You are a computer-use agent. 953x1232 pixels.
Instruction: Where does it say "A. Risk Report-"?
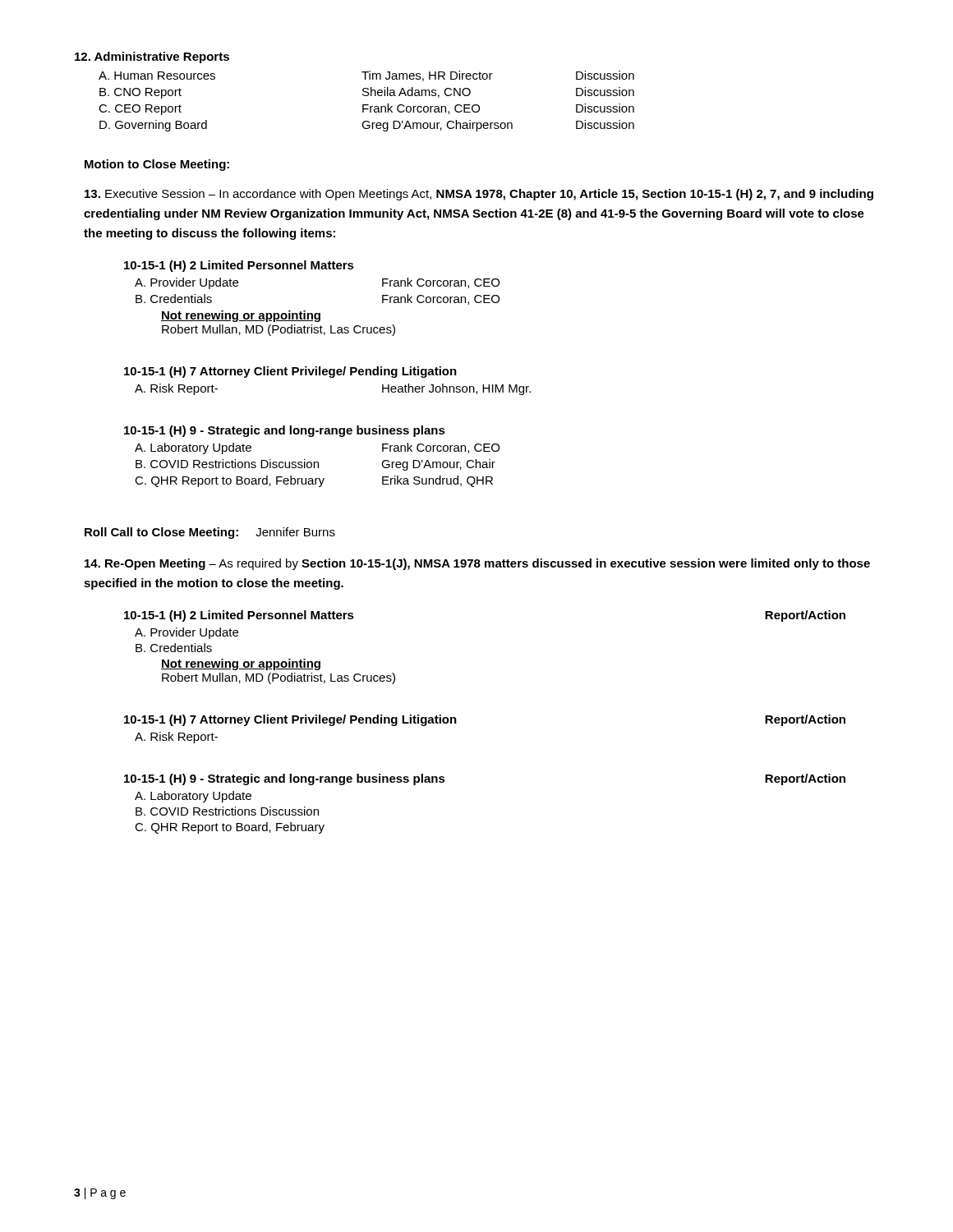pyautogui.click(x=177, y=736)
